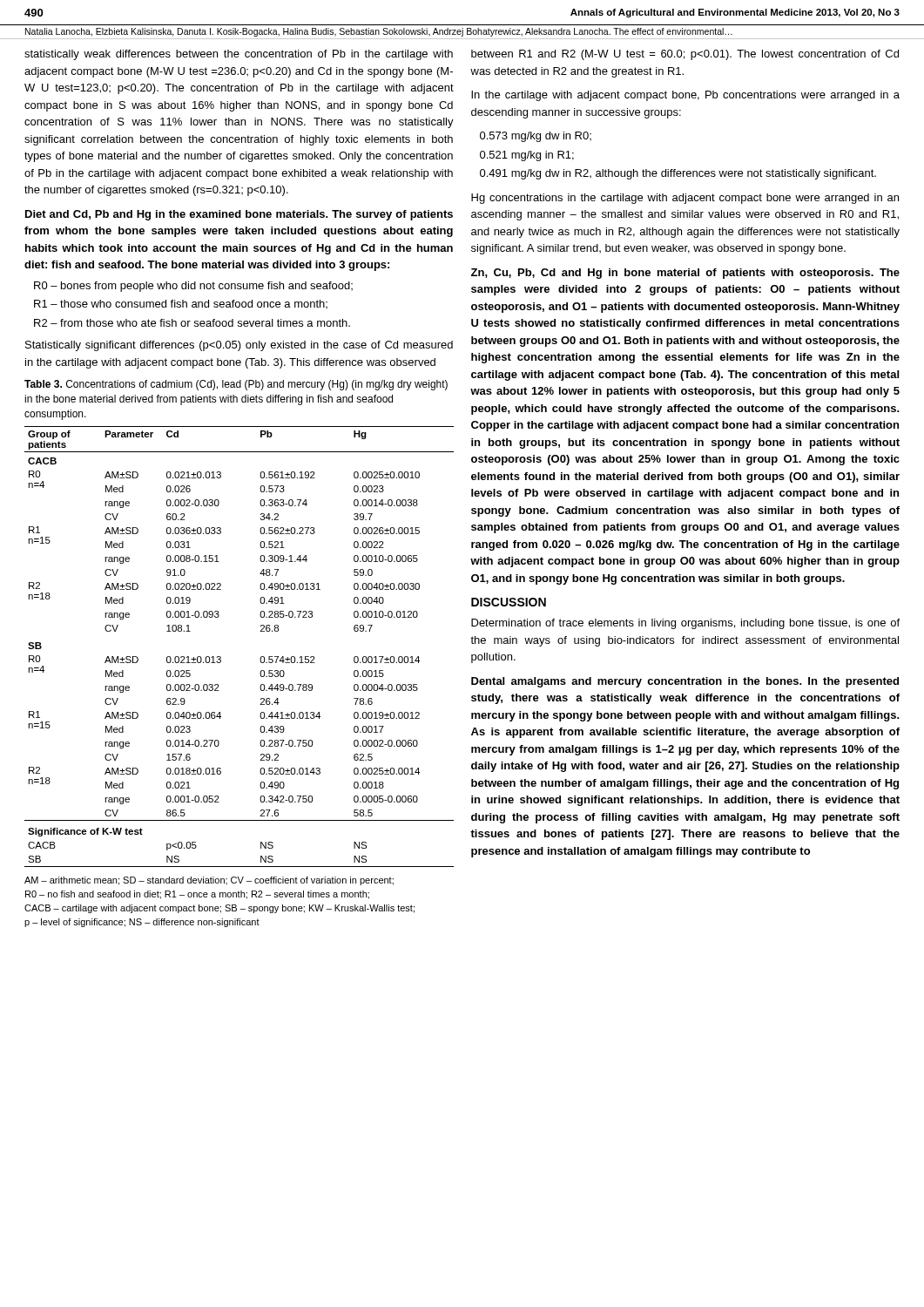Point to the region starting "0.573 mg/kg dw in"

click(x=536, y=136)
